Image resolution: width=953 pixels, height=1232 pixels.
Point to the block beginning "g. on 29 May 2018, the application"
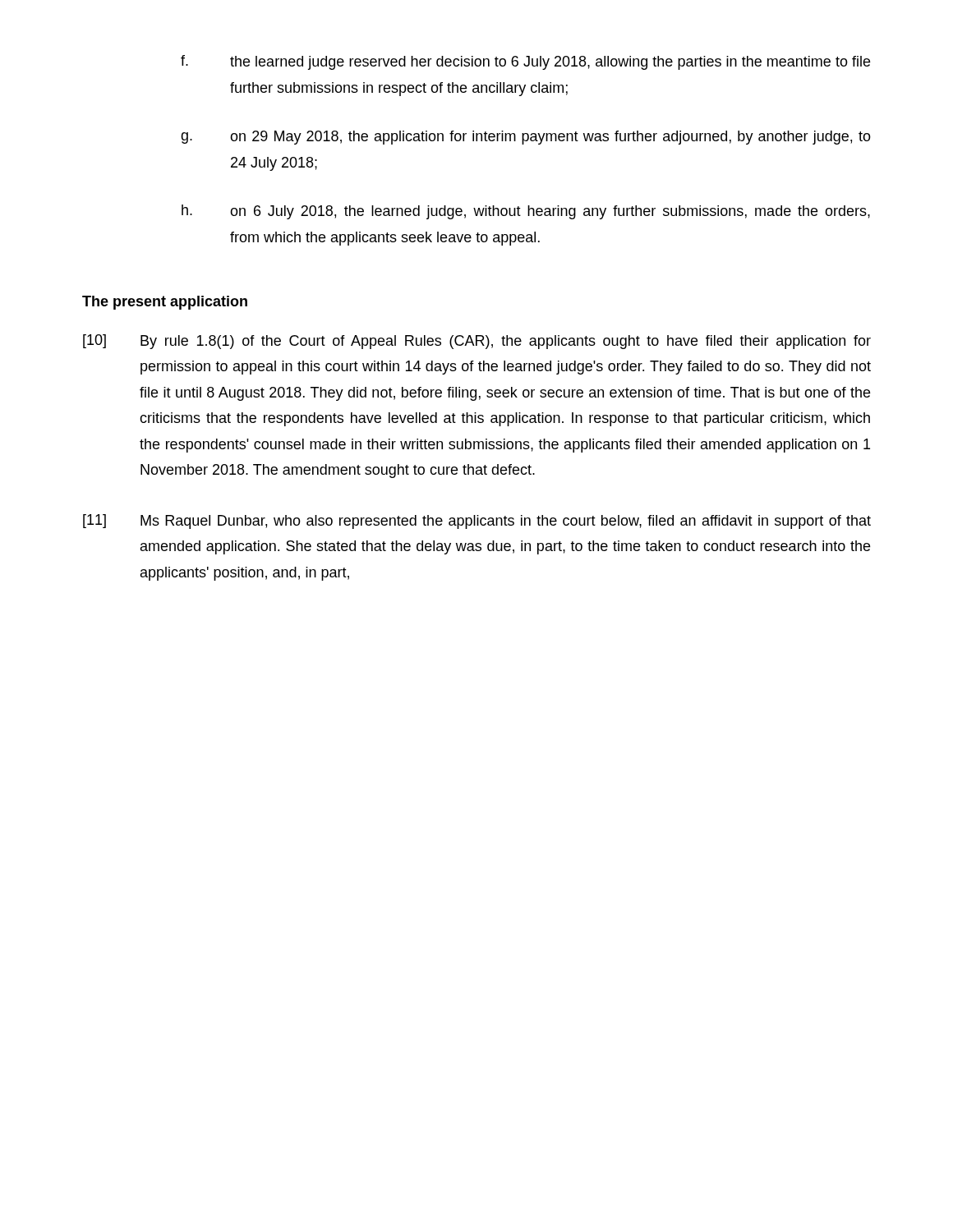526,150
